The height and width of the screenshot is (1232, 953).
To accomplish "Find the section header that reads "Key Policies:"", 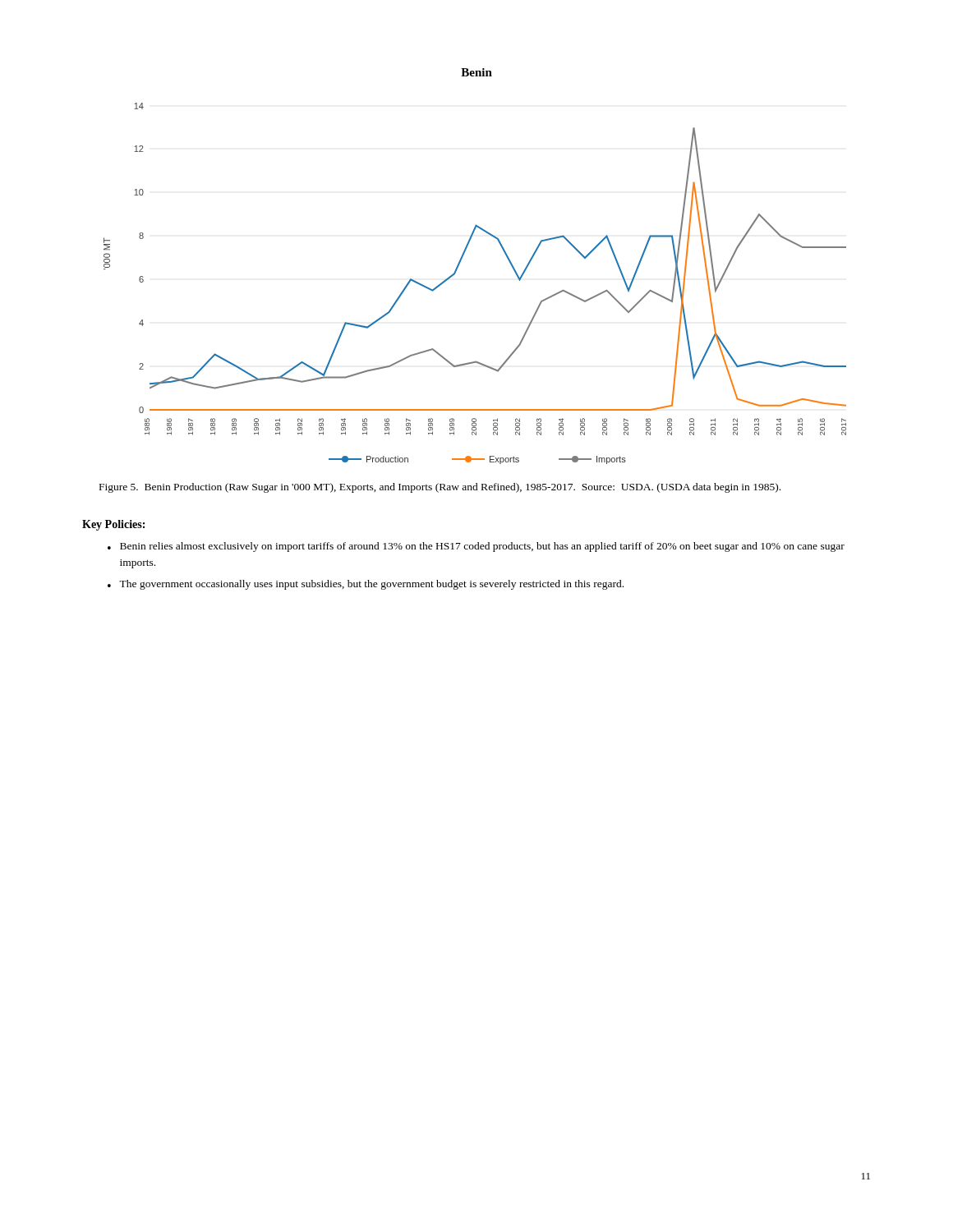I will [114, 524].
